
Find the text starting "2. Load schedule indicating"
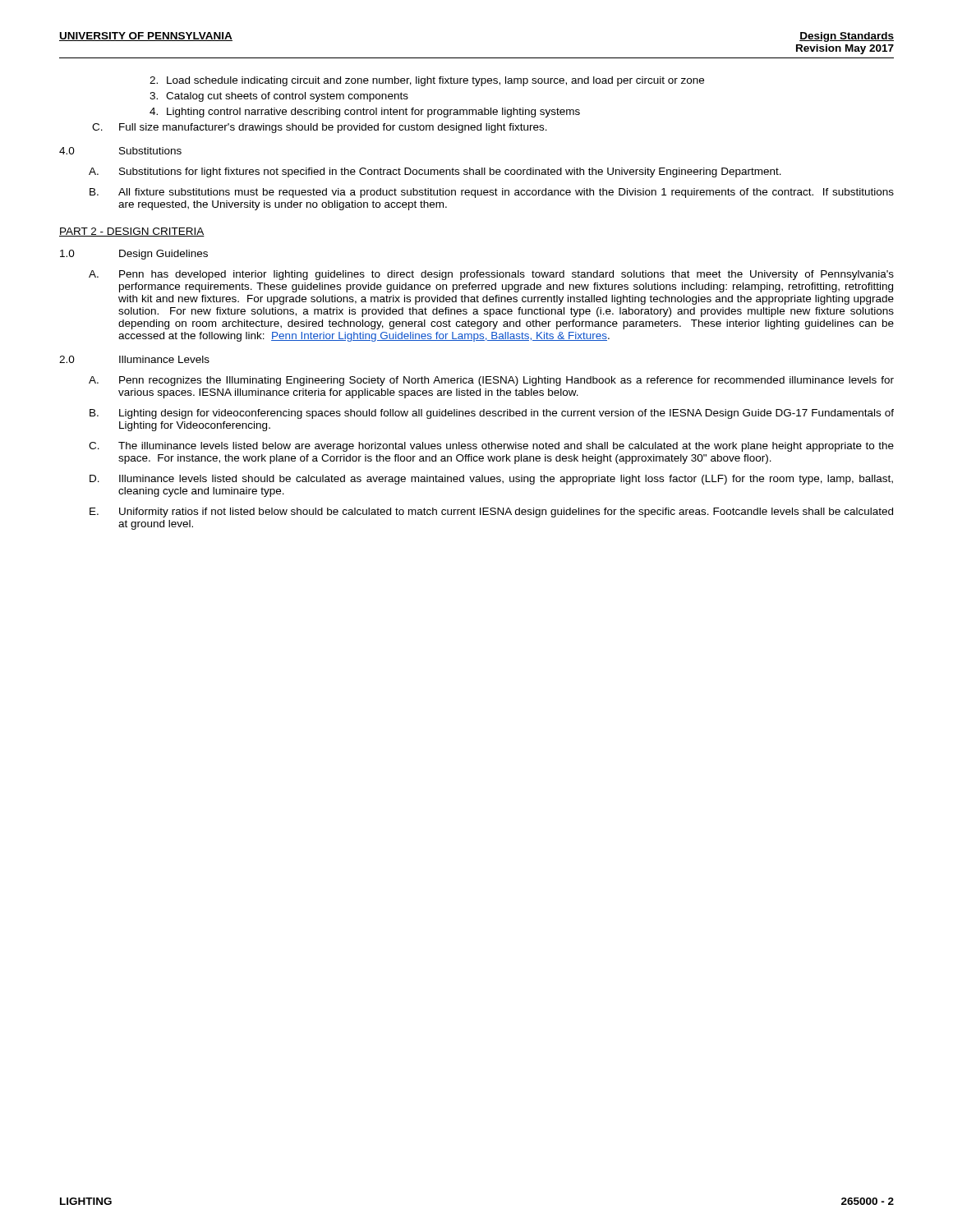pyautogui.click(x=476, y=80)
